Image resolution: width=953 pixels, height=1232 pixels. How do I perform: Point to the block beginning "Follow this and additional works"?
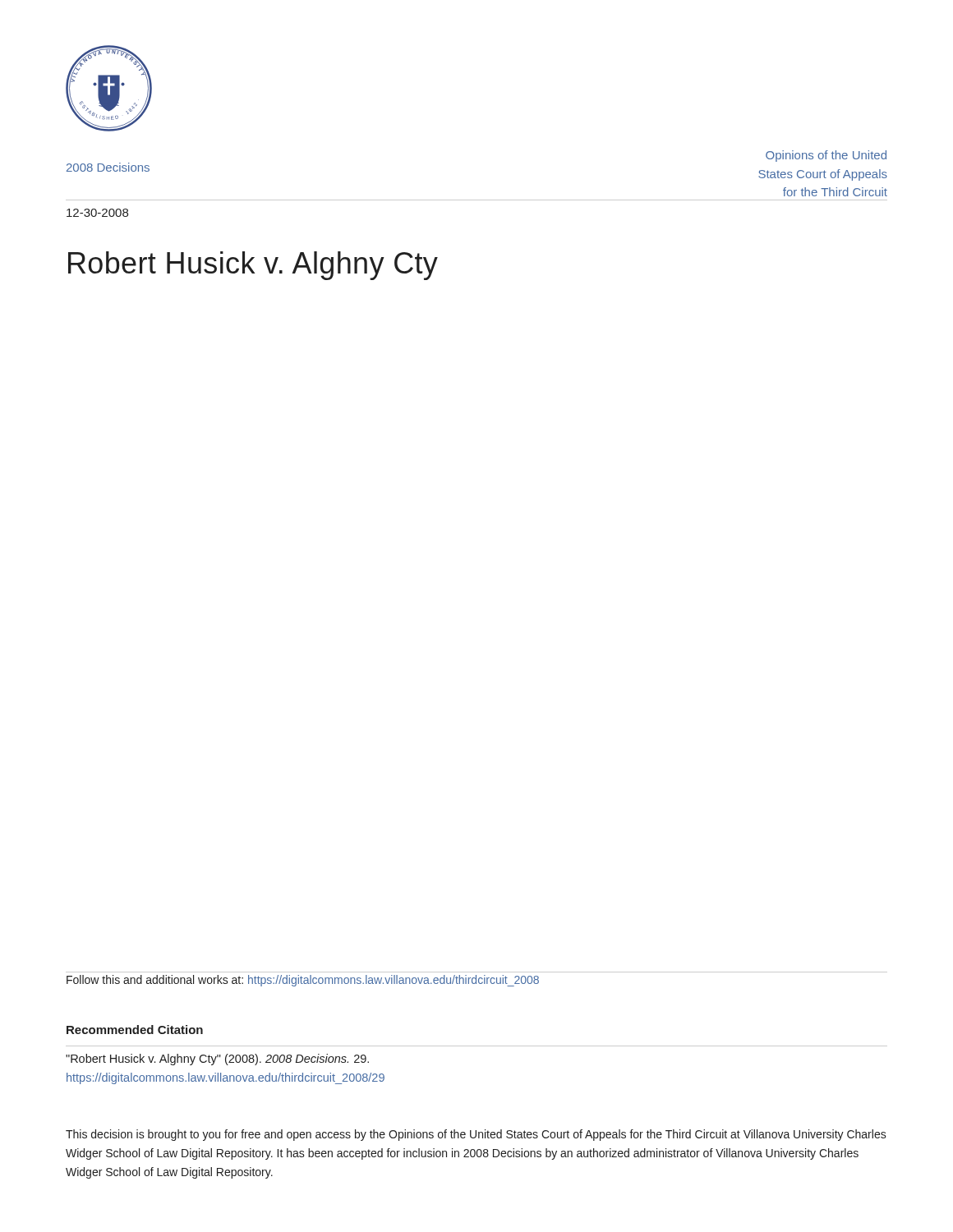[303, 980]
